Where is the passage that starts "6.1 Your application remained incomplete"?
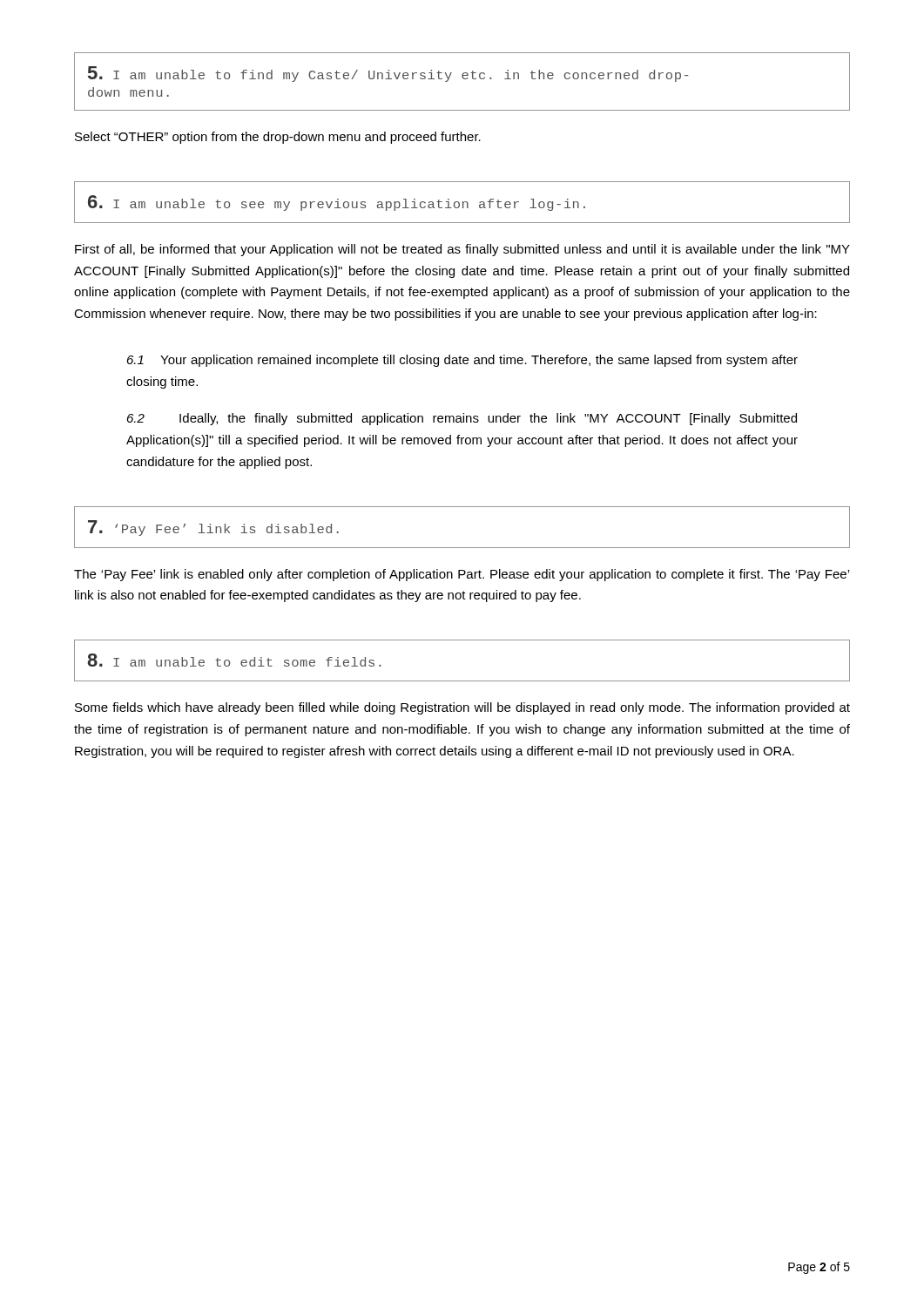This screenshot has height=1307, width=924. [x=462, y=370]
